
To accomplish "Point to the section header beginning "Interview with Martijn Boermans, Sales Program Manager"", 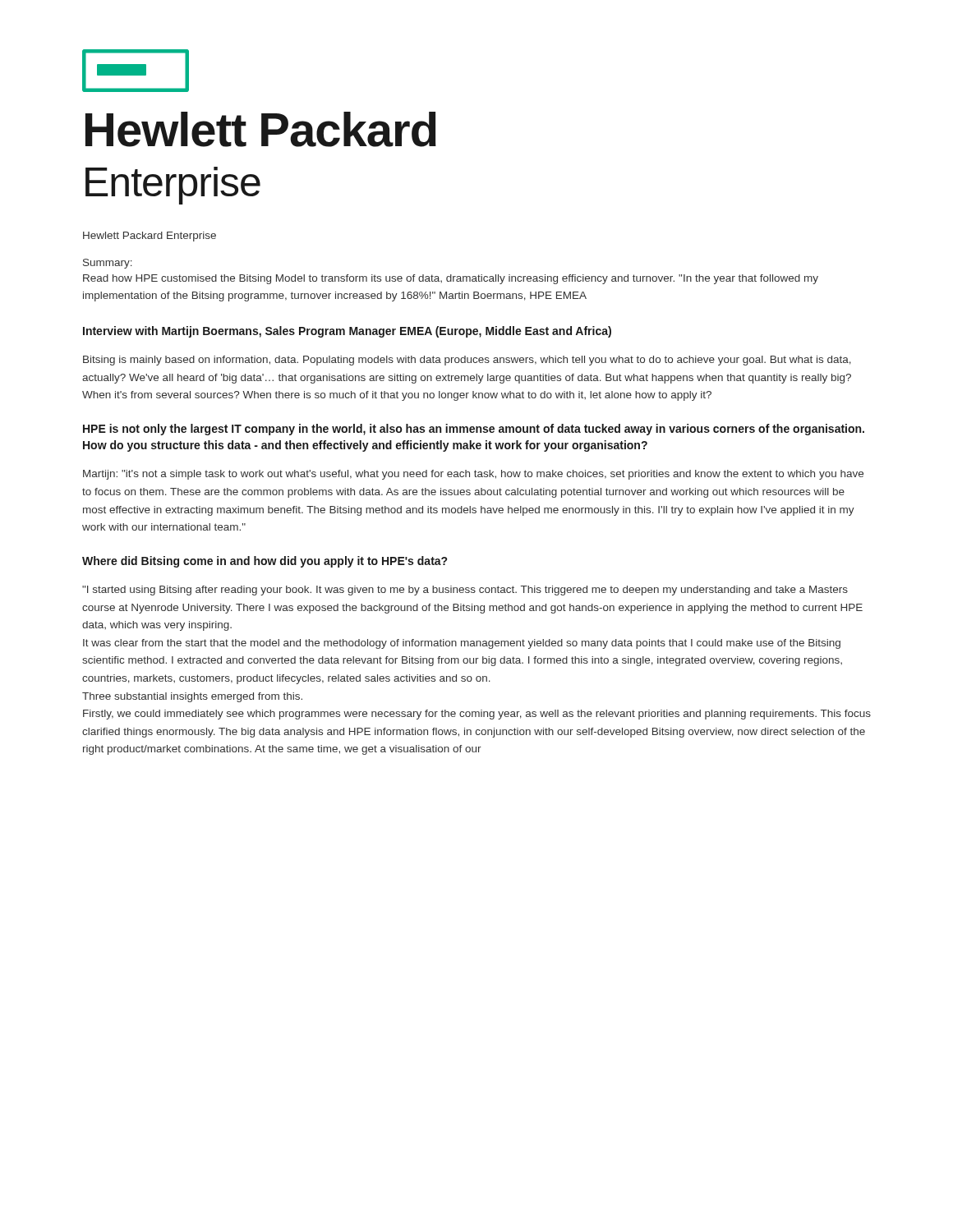I will [347, 331].
